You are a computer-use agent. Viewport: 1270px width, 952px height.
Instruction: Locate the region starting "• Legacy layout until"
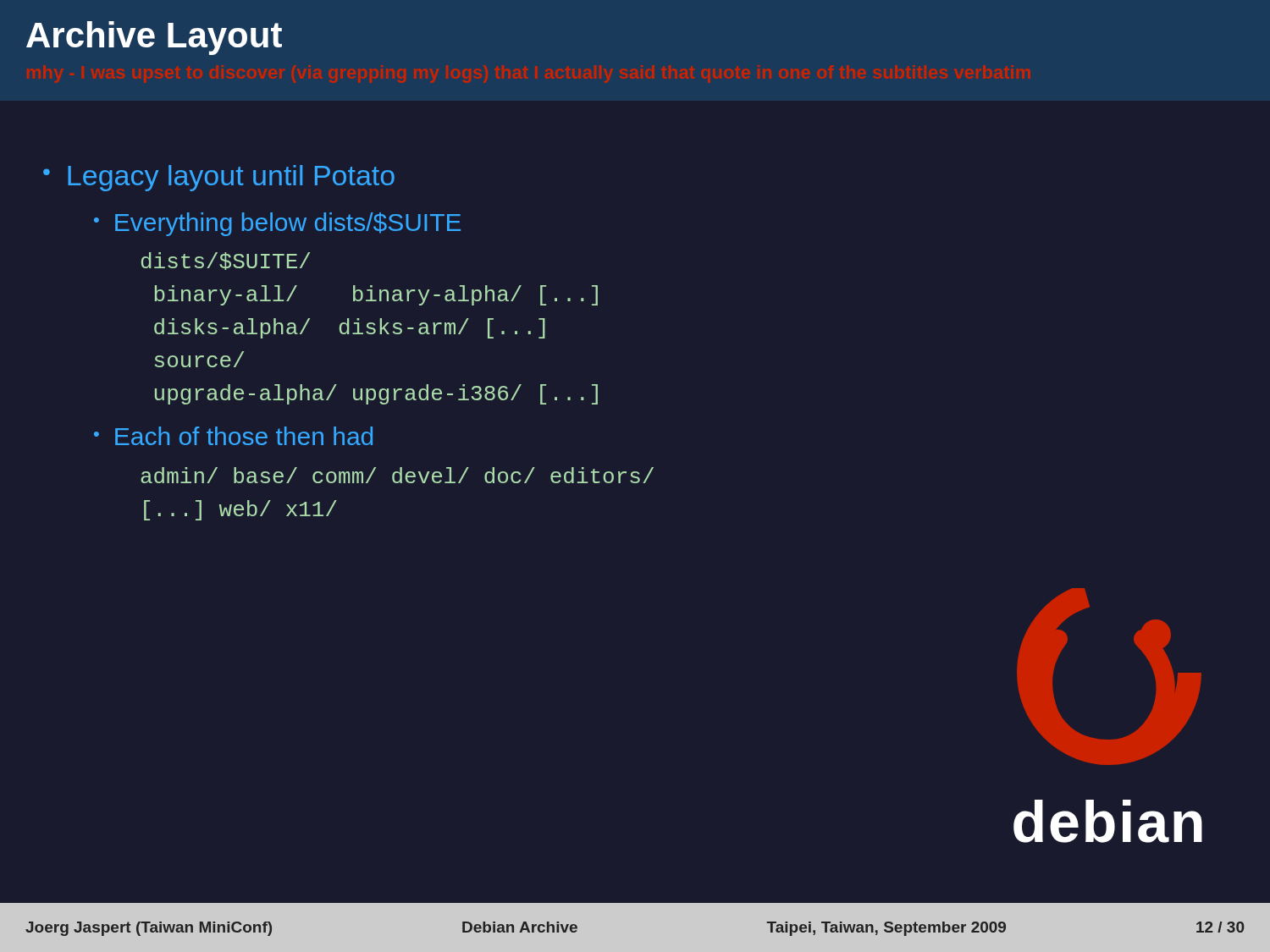[219, 176]
